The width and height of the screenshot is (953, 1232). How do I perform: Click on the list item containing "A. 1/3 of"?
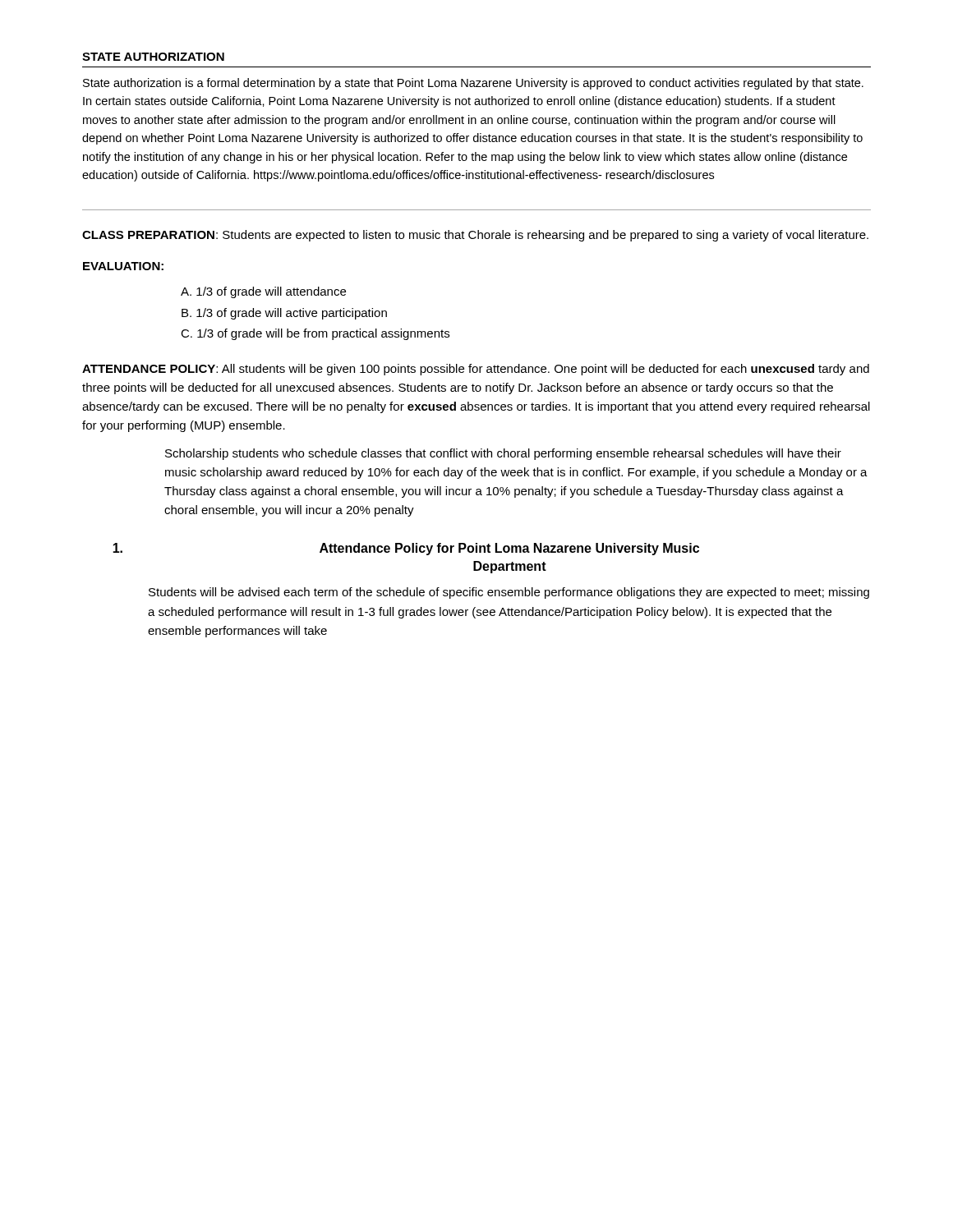264,291
